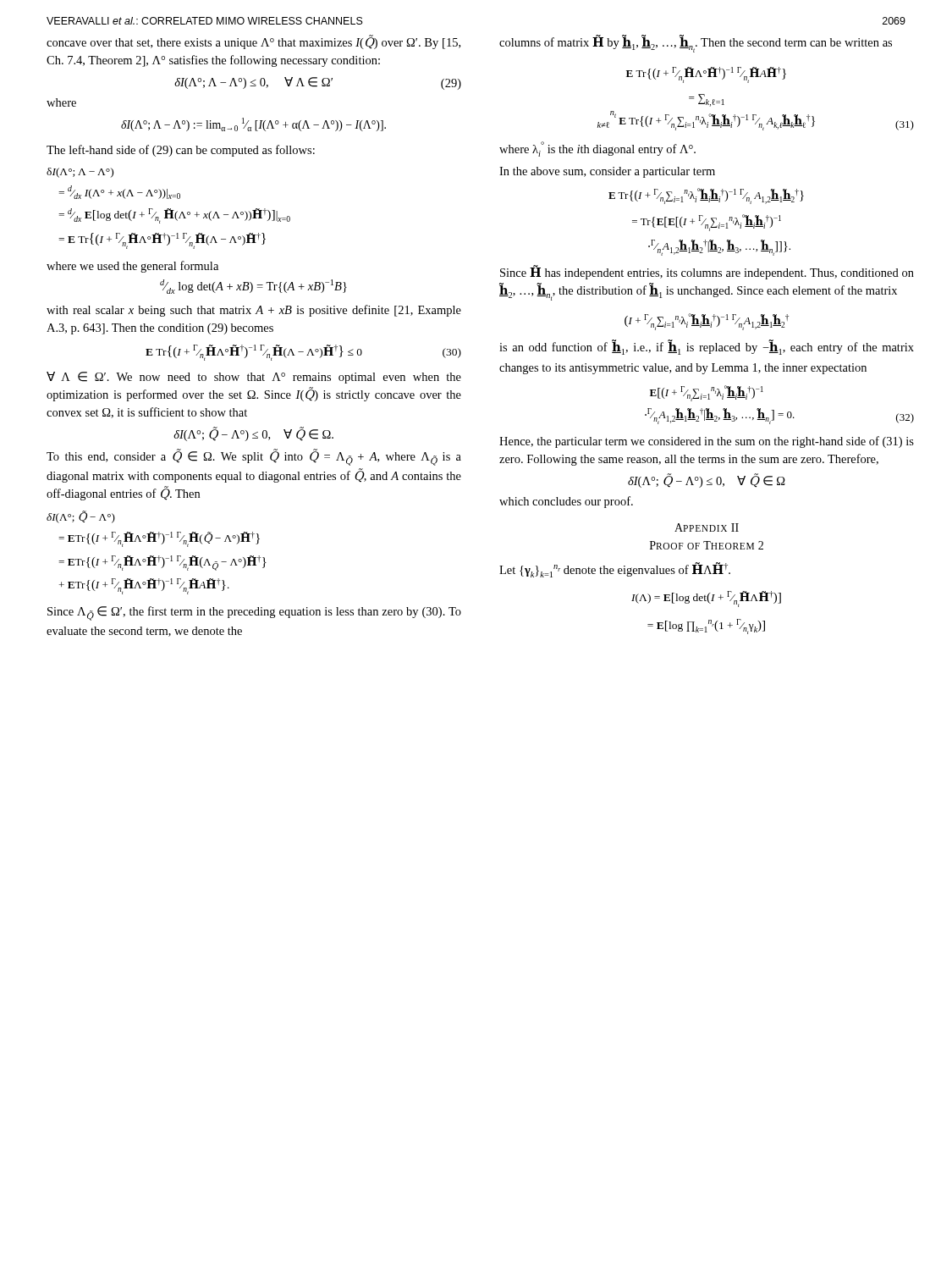
Task: Locate the passage starting "δI(Λ°; Λ − Λ°) :="
Action: tap(254, 125)
